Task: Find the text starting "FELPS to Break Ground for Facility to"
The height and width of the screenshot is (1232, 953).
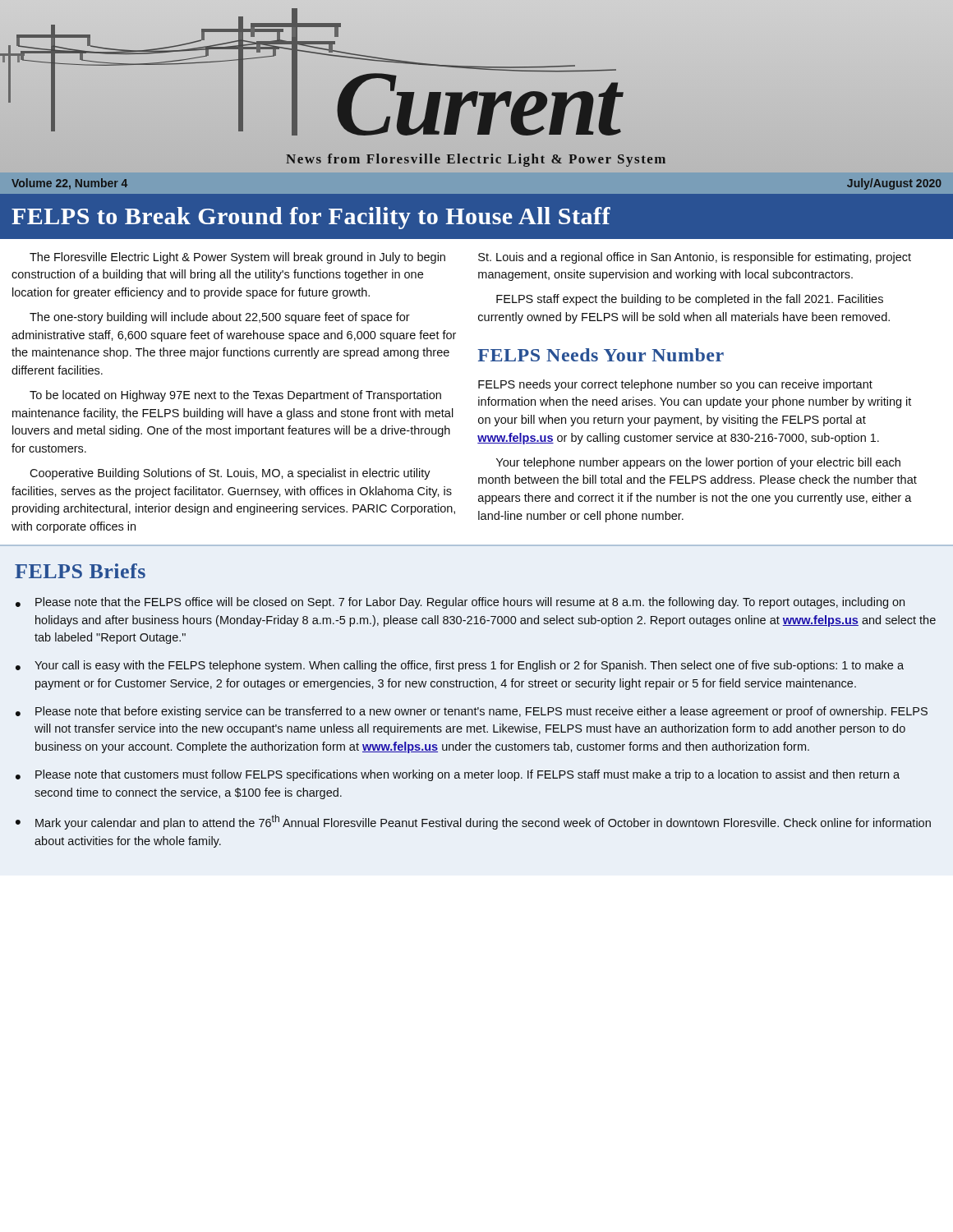Action: click(x=311, y=216)
